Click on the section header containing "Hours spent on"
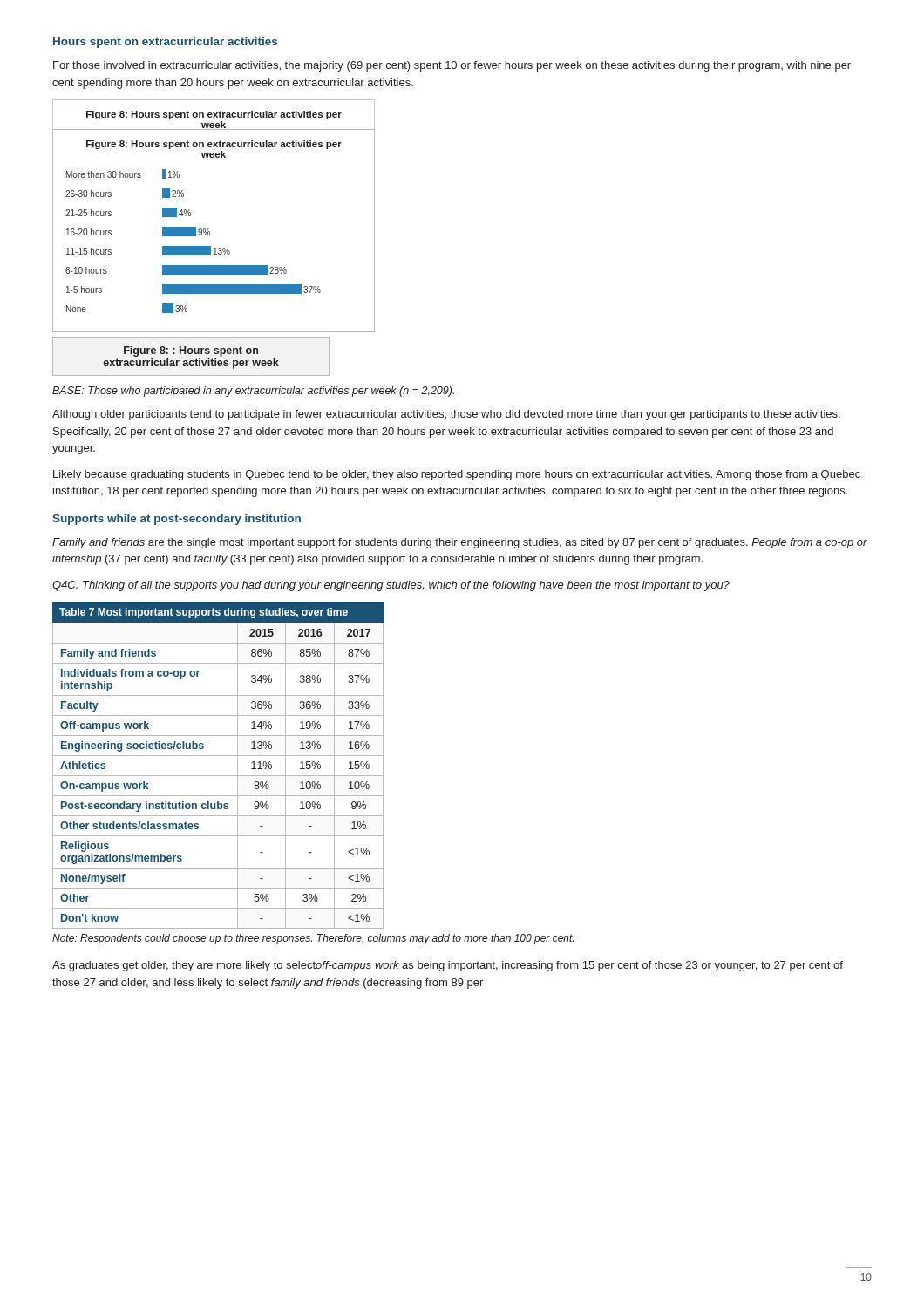This screenshot has height=1308, width=924. click(x=165, y=41)
